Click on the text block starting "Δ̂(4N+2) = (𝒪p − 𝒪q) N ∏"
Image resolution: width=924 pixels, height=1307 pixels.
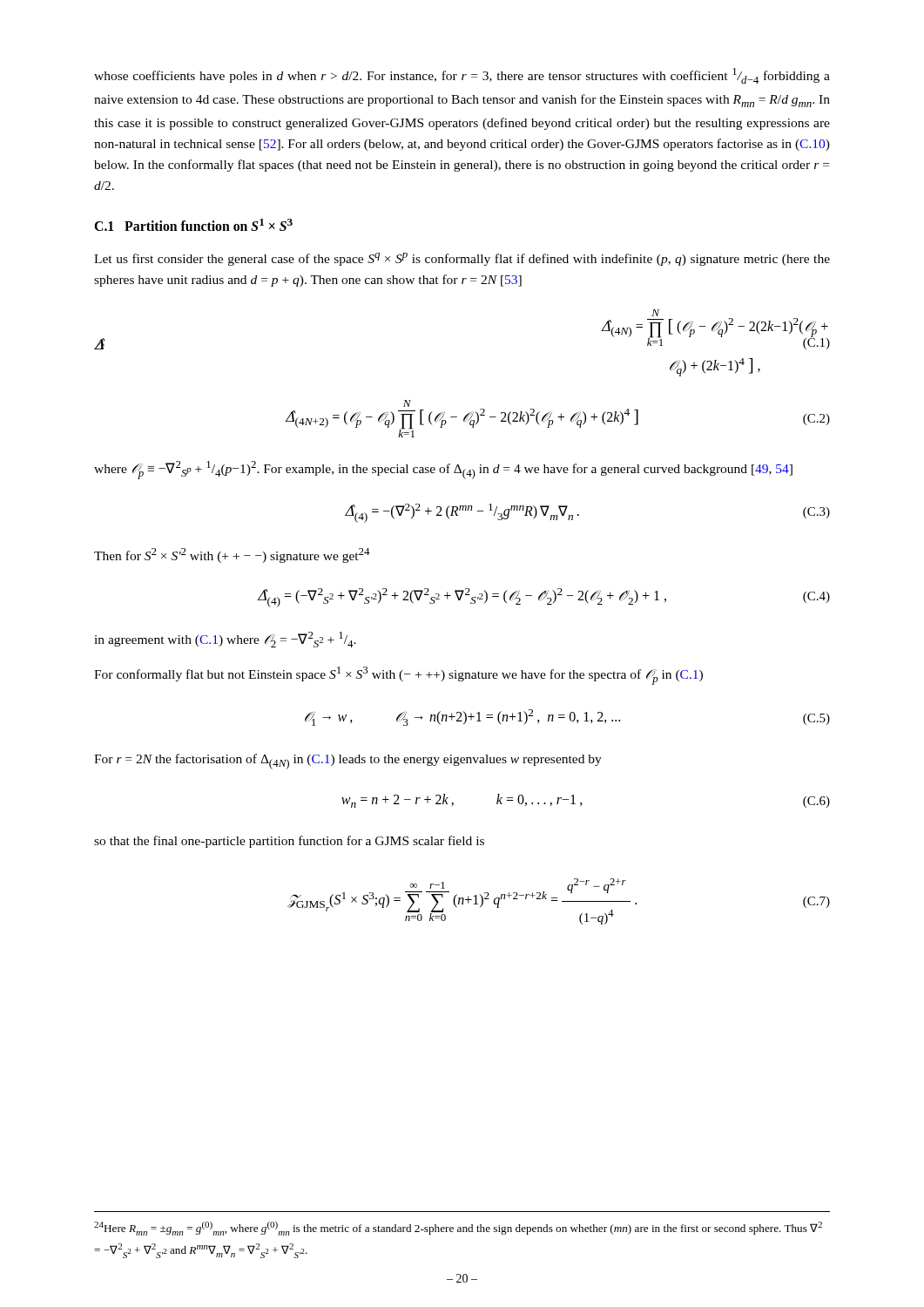(x=557, y=418)
